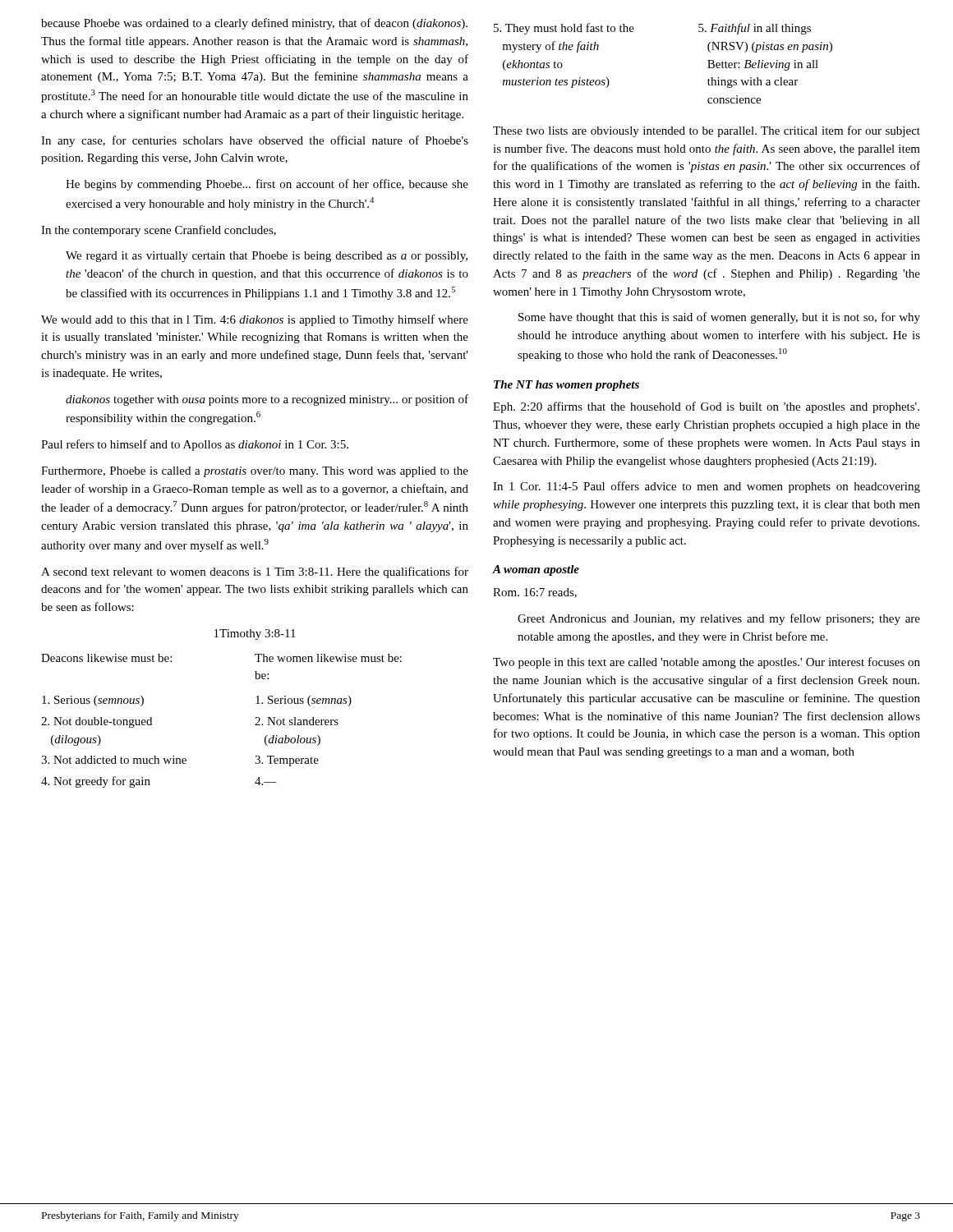Find the block on this page that starts "Furthermore, Phoebe is called a prostatis over/to many."
The width and height of the screenshot is (953, 1232).
pyautogui.click(x=255, y=509)
